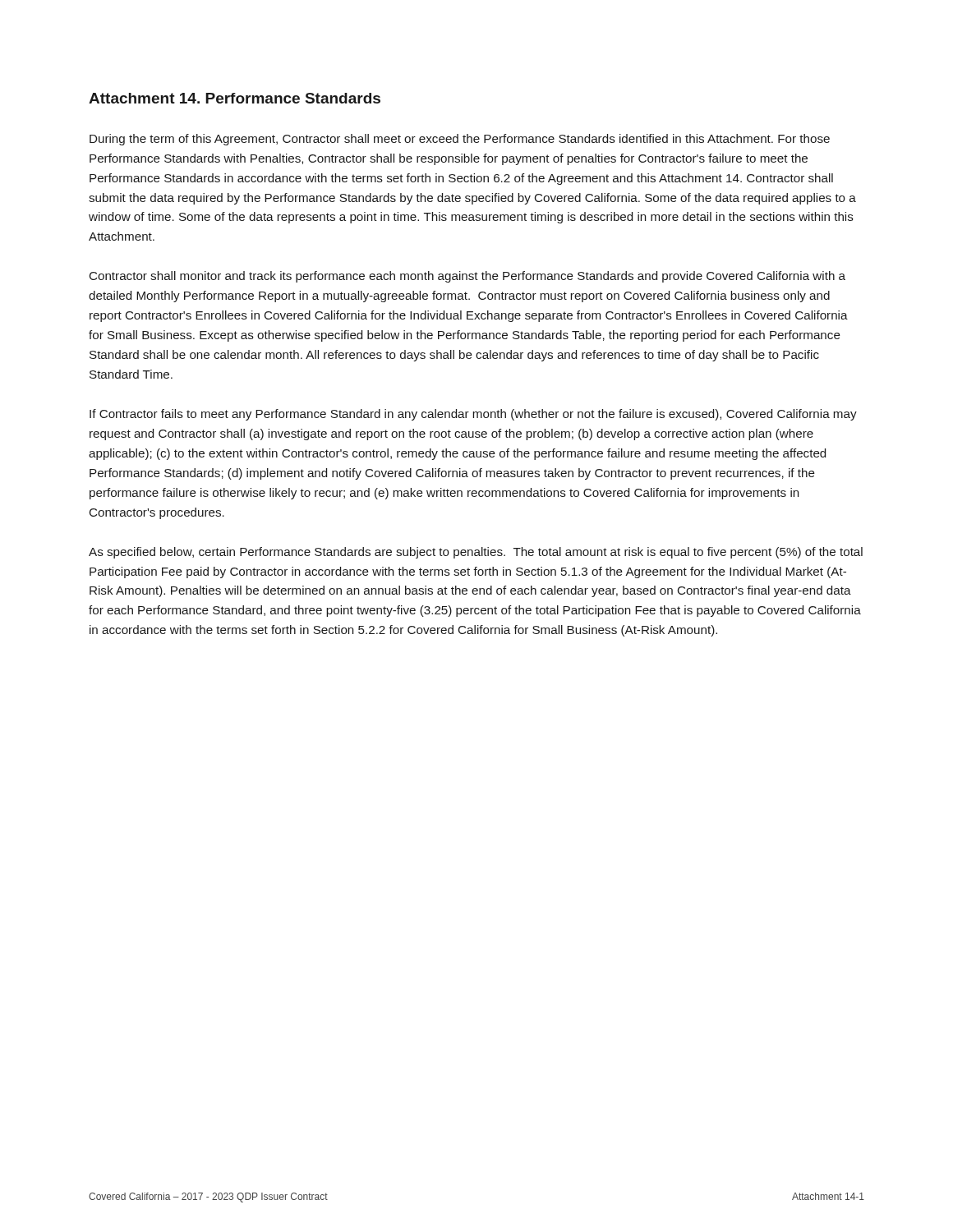Find the text block that reads "During the term of"
Viewport: 953px width, 1232px height.
(472, 187)
